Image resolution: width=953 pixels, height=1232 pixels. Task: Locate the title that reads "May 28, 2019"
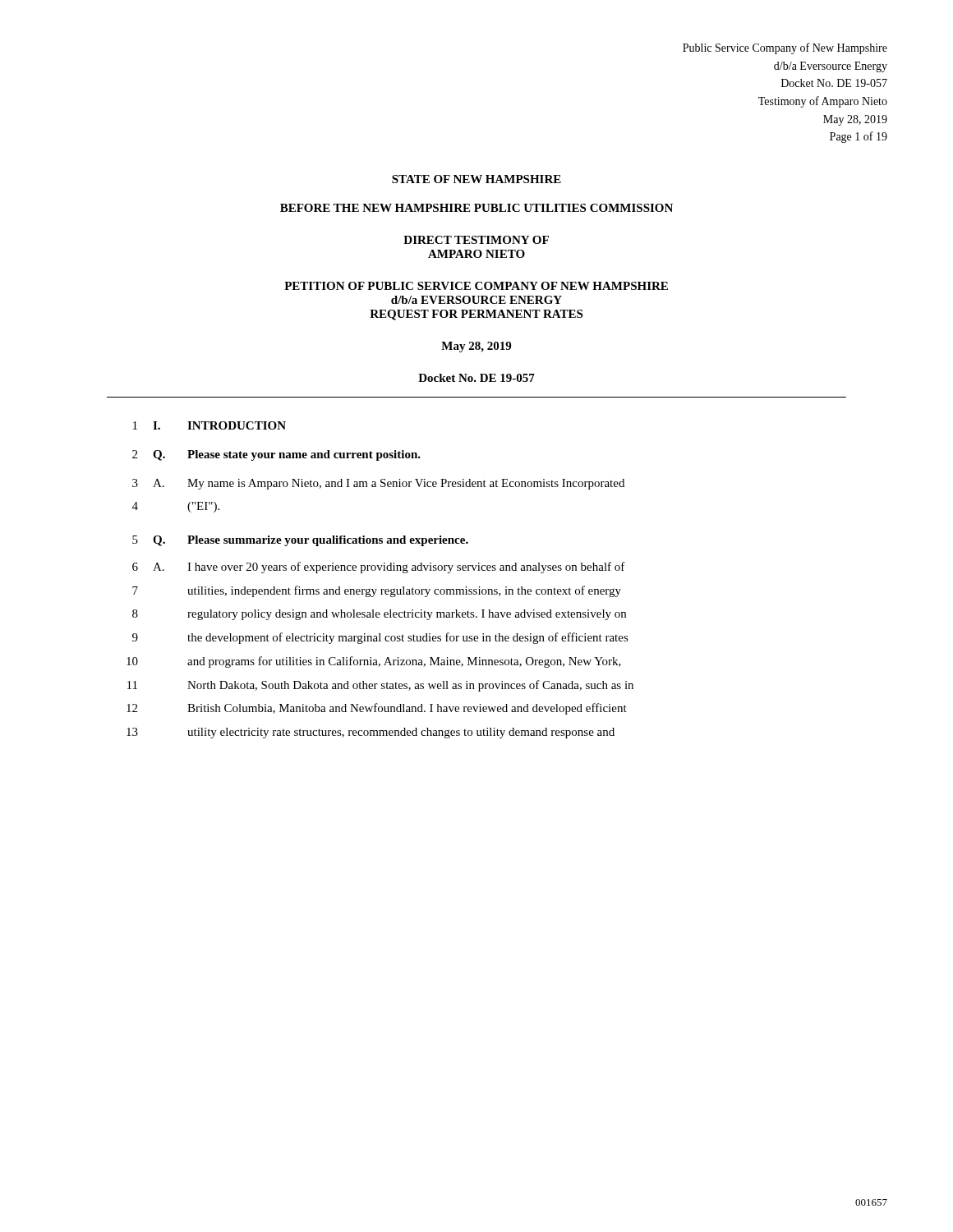pyautogui.click(x=476, y=346)
